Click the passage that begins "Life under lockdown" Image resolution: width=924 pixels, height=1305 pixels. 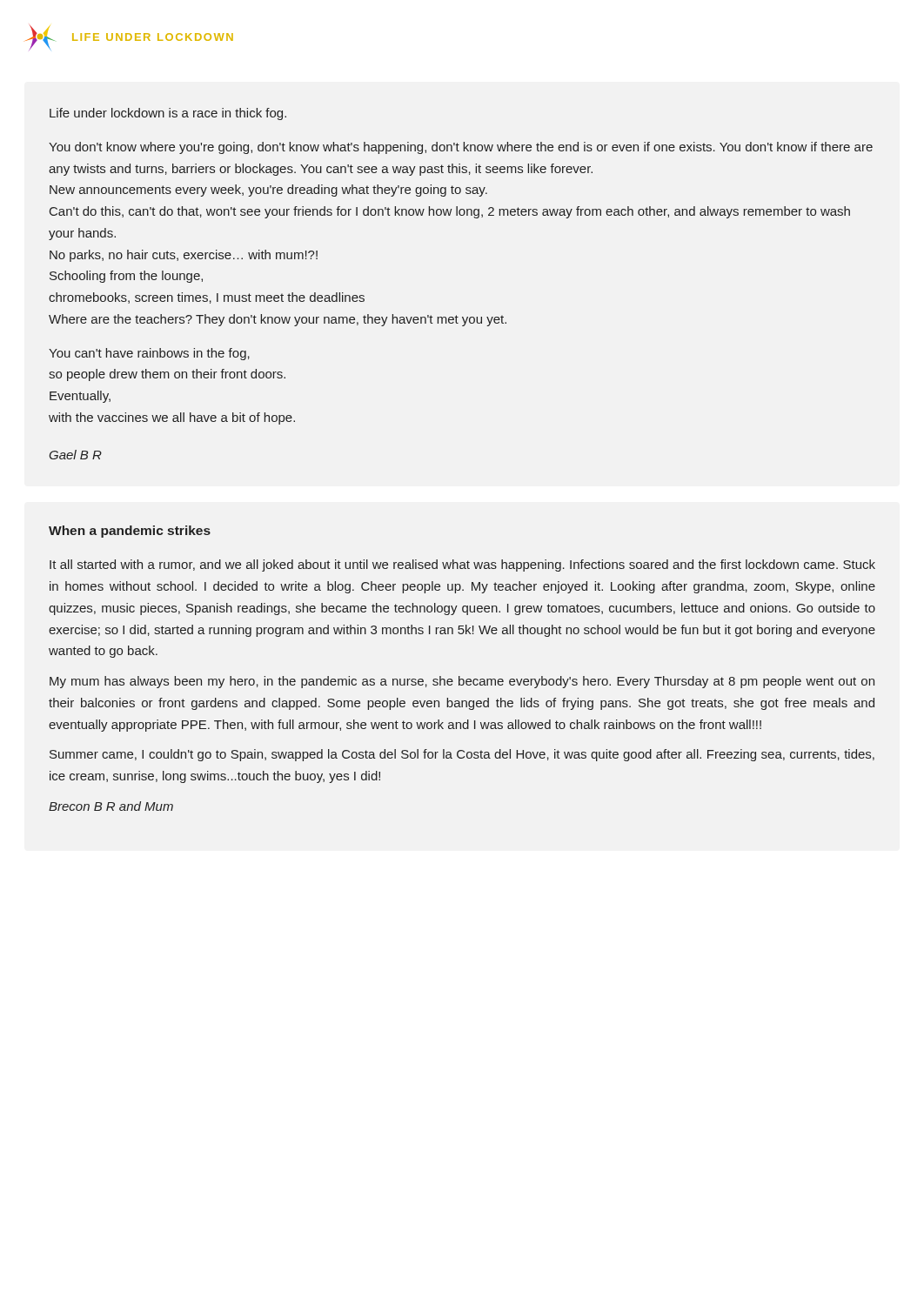168,114
